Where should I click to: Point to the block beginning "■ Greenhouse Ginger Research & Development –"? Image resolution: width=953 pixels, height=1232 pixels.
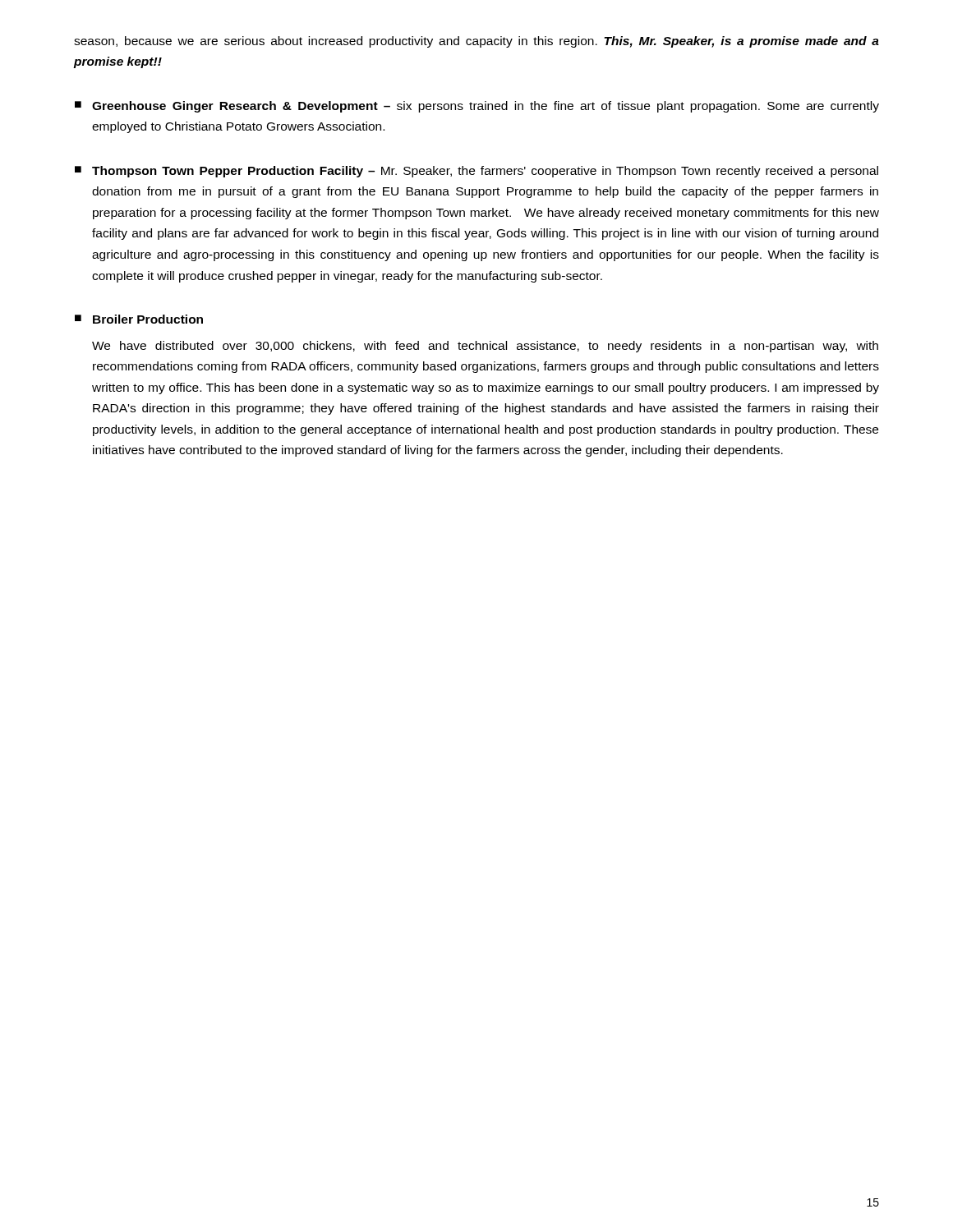476,116
